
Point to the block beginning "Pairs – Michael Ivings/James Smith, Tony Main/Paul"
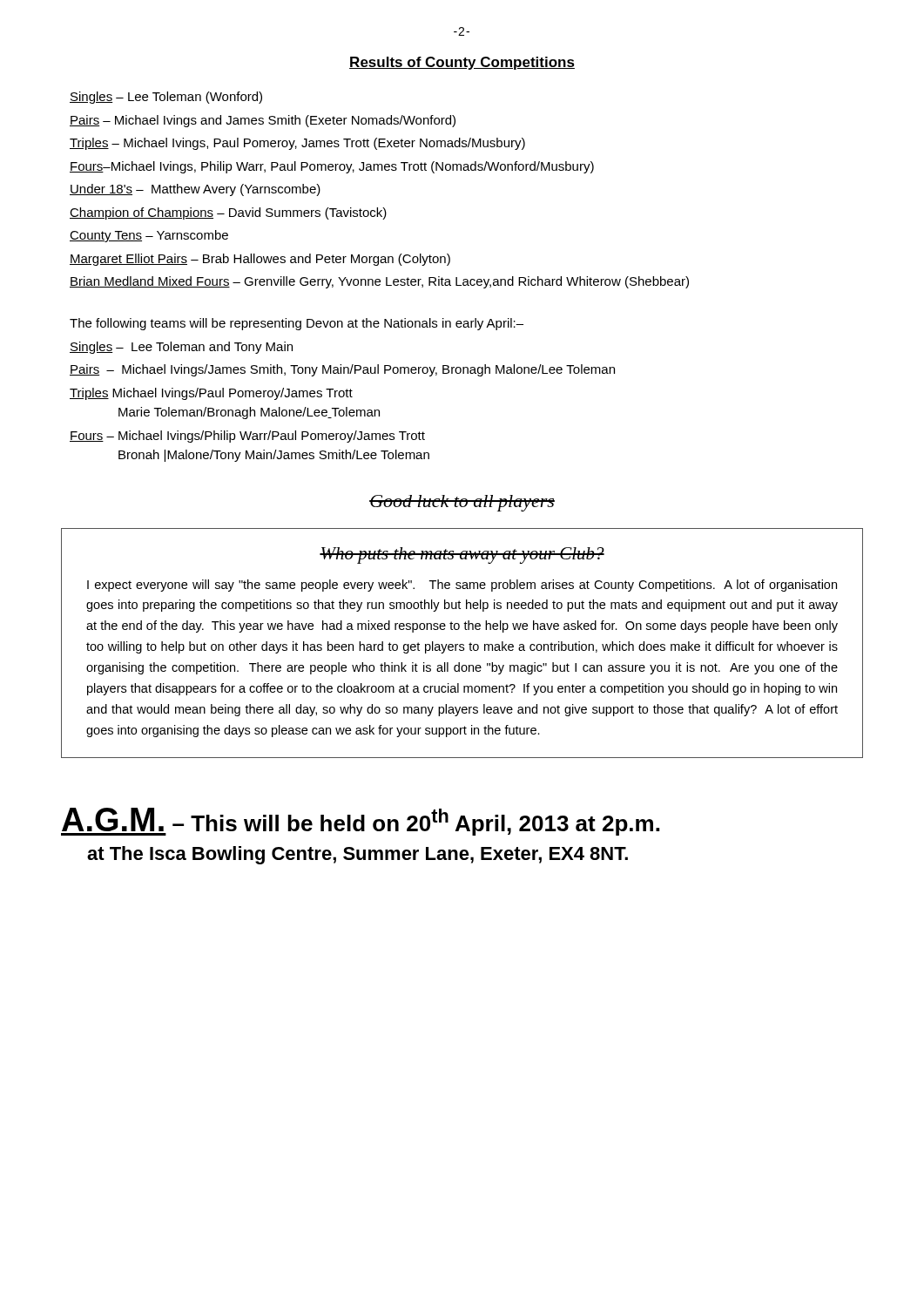point(343,369)
